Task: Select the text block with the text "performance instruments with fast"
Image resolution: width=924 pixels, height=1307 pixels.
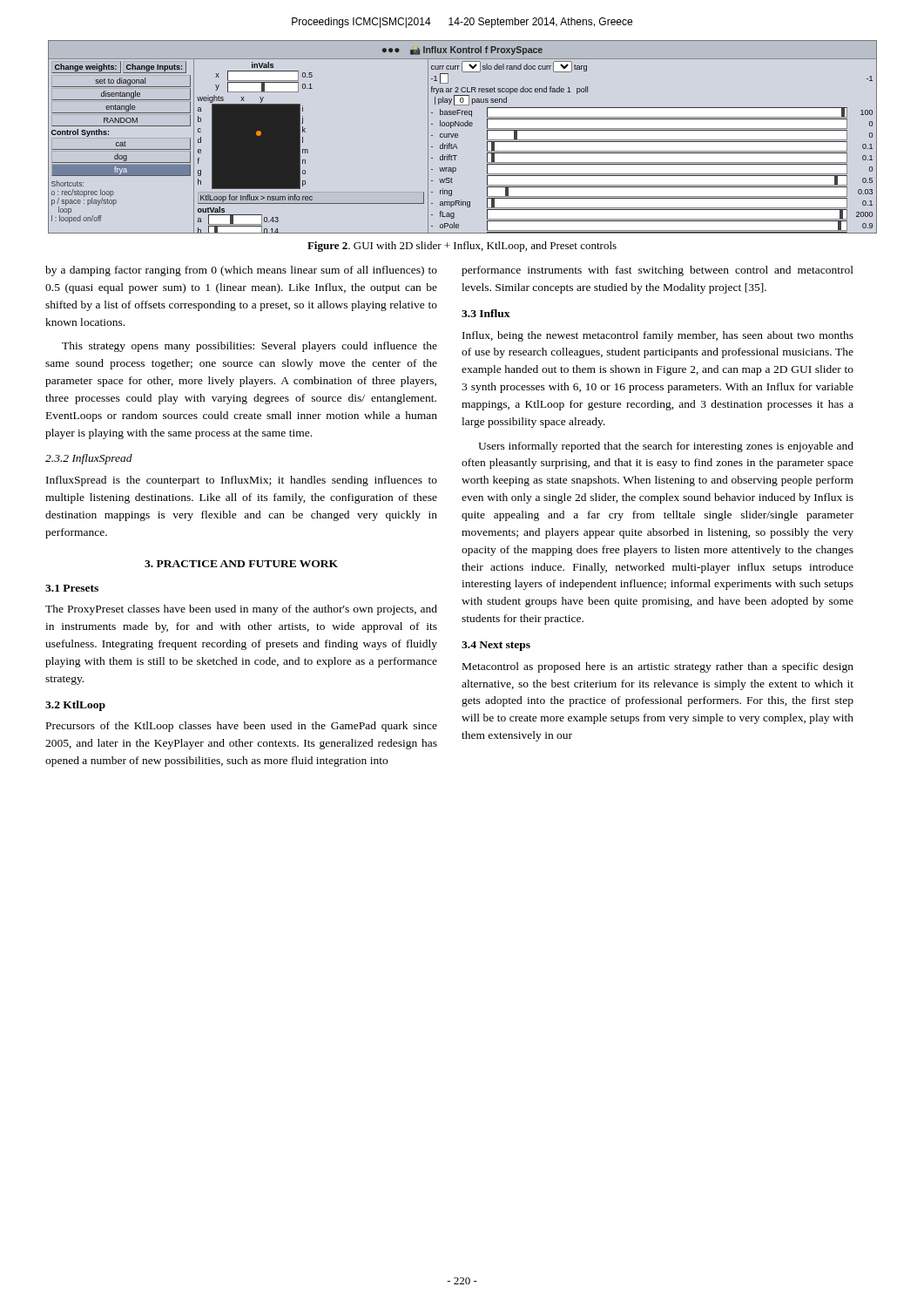Action: 658,278
